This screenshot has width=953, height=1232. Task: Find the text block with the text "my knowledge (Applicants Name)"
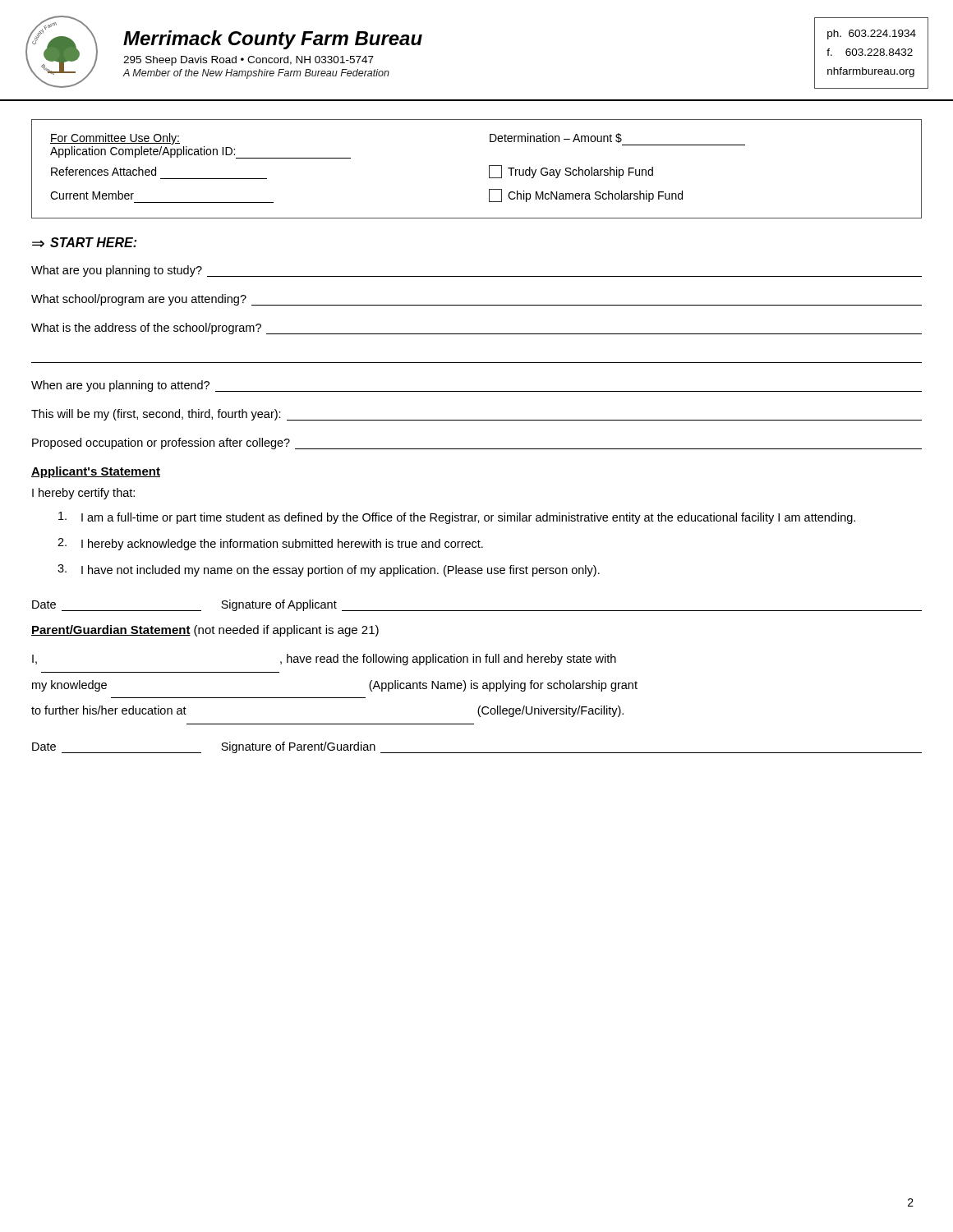click(x=64, y=685)
